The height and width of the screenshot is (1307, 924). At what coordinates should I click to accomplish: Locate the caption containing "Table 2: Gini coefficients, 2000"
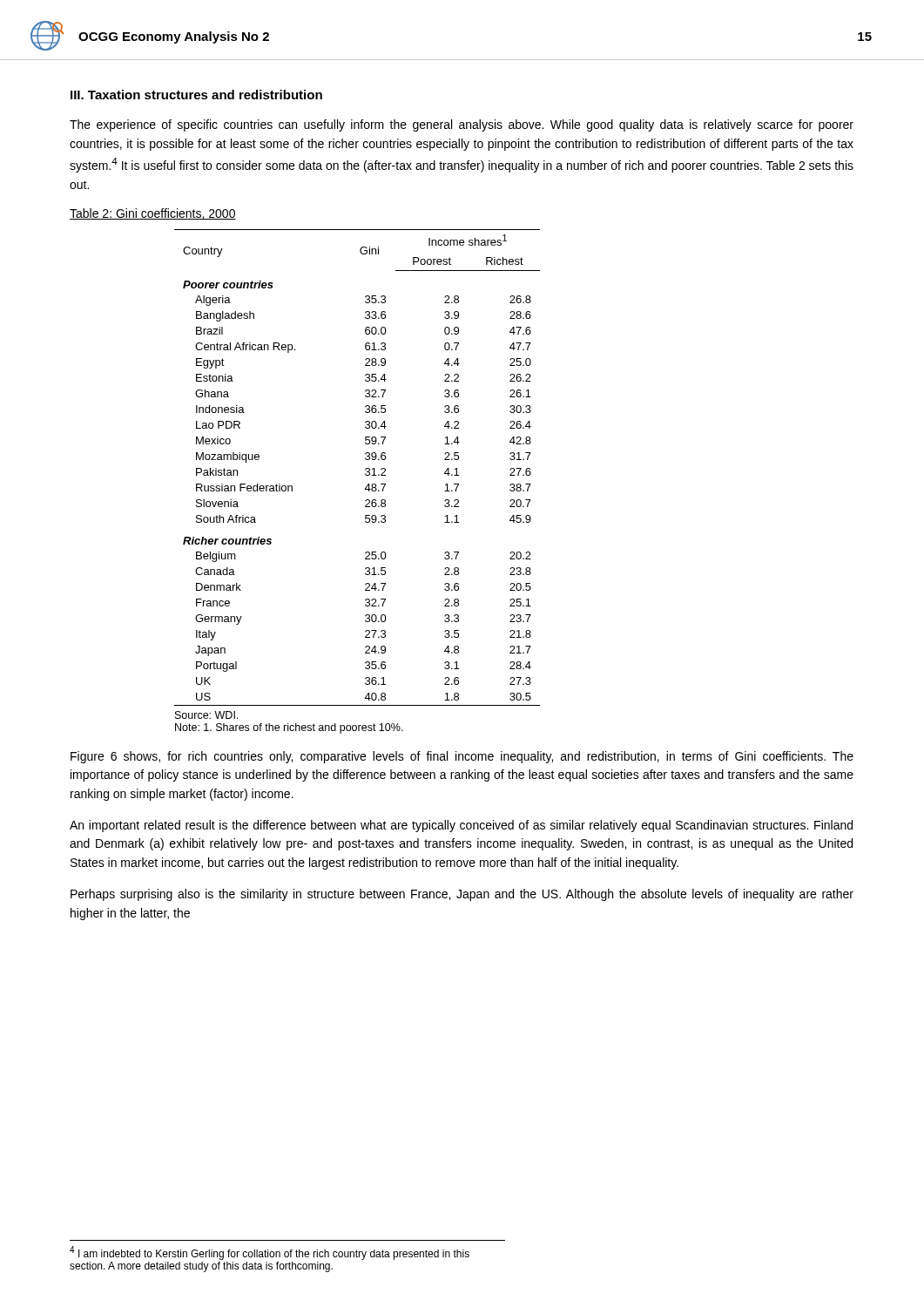[153, 214]
